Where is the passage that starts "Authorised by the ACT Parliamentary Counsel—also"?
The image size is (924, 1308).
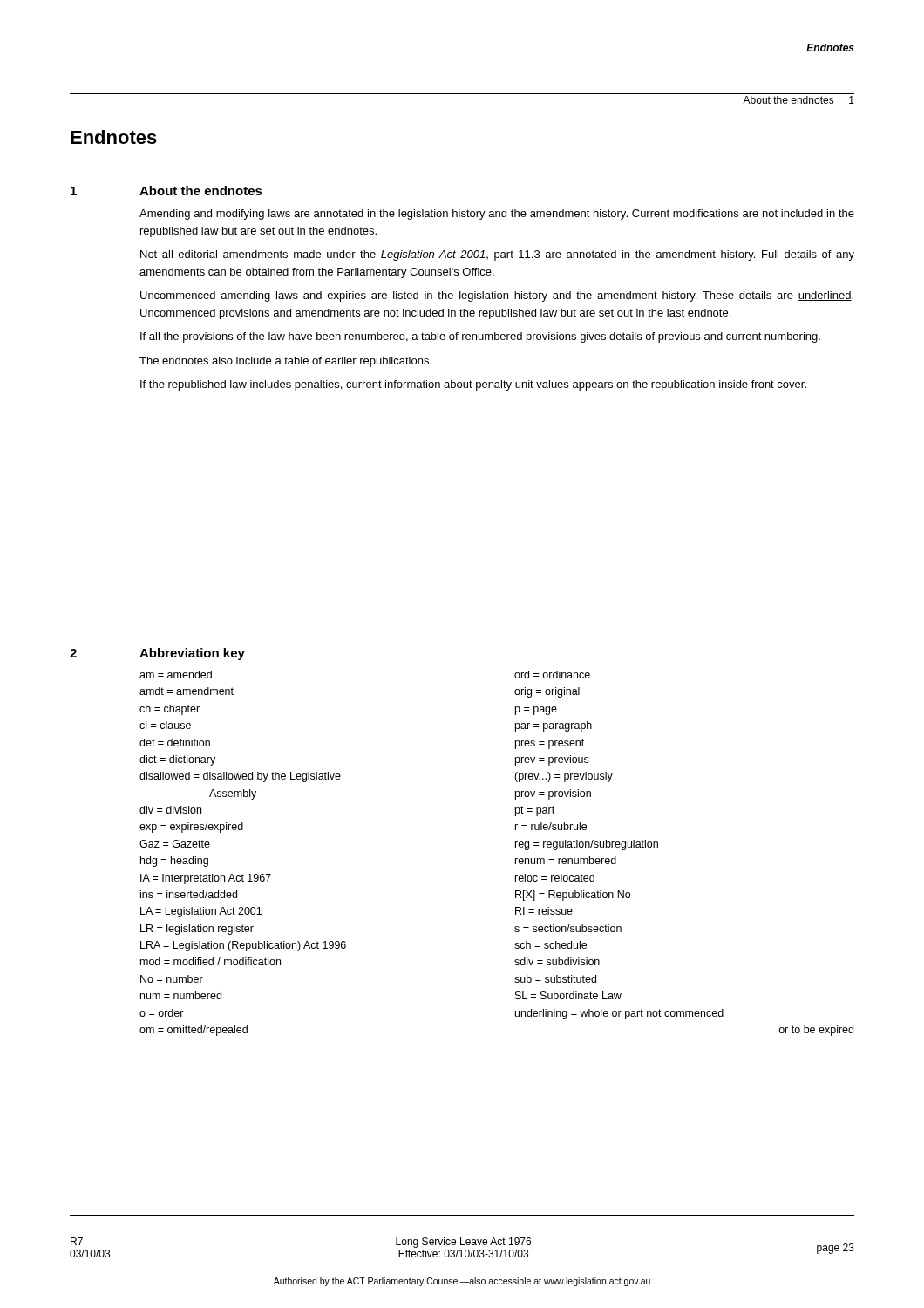click(462, 1281)
